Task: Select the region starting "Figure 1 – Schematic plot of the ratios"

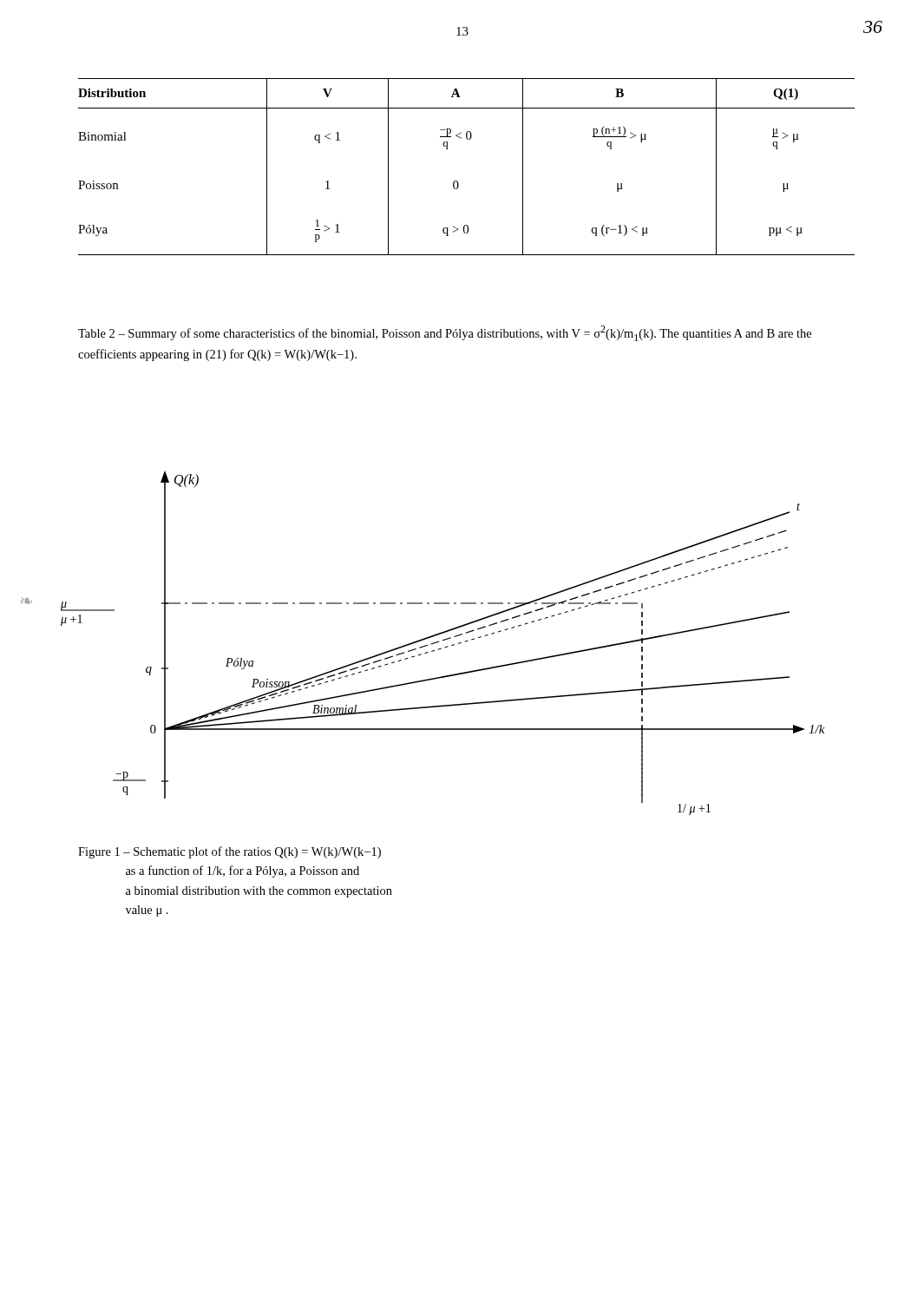Action: click(x=235, y=881)
